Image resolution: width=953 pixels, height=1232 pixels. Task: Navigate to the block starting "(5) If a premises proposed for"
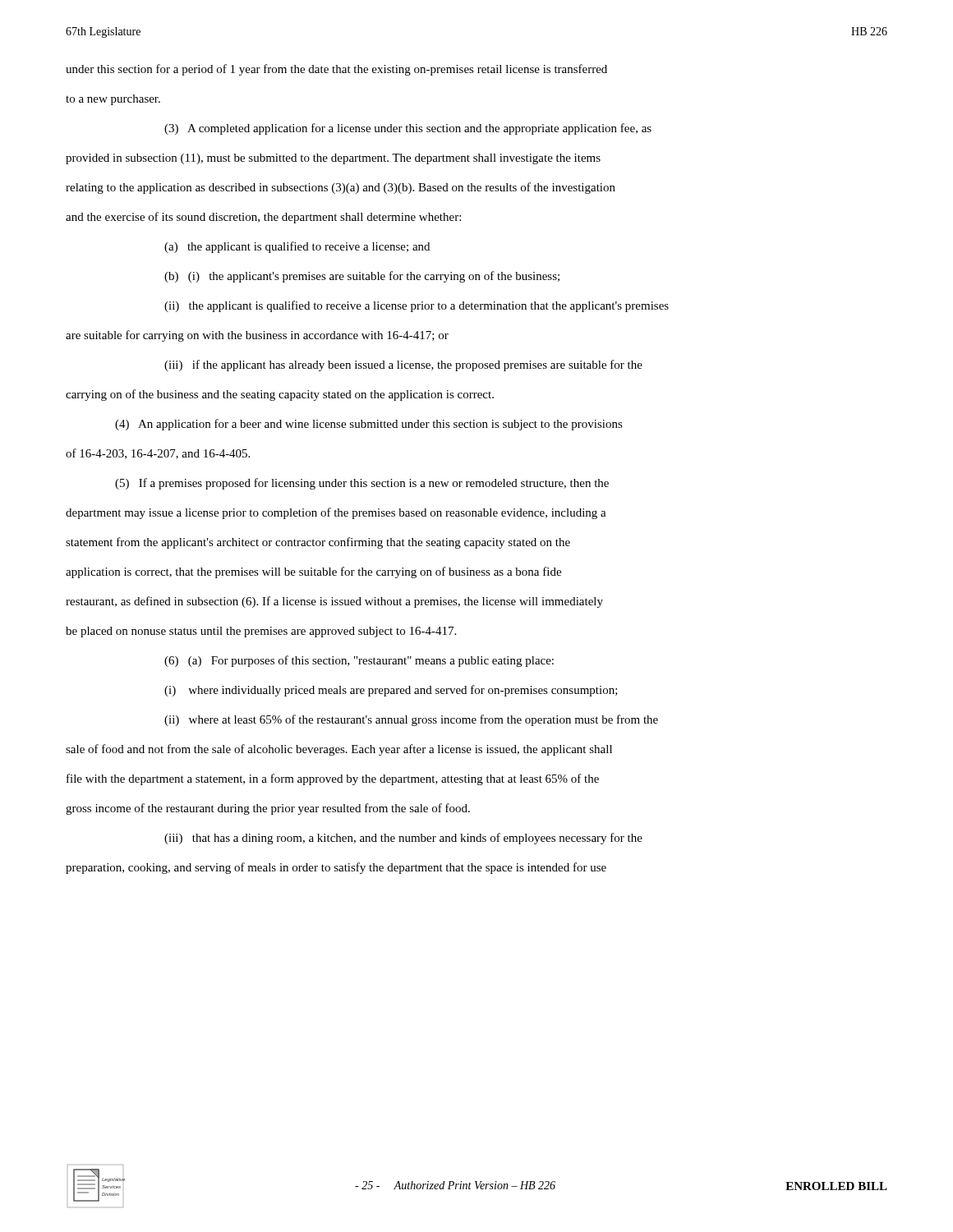[476, 557]
